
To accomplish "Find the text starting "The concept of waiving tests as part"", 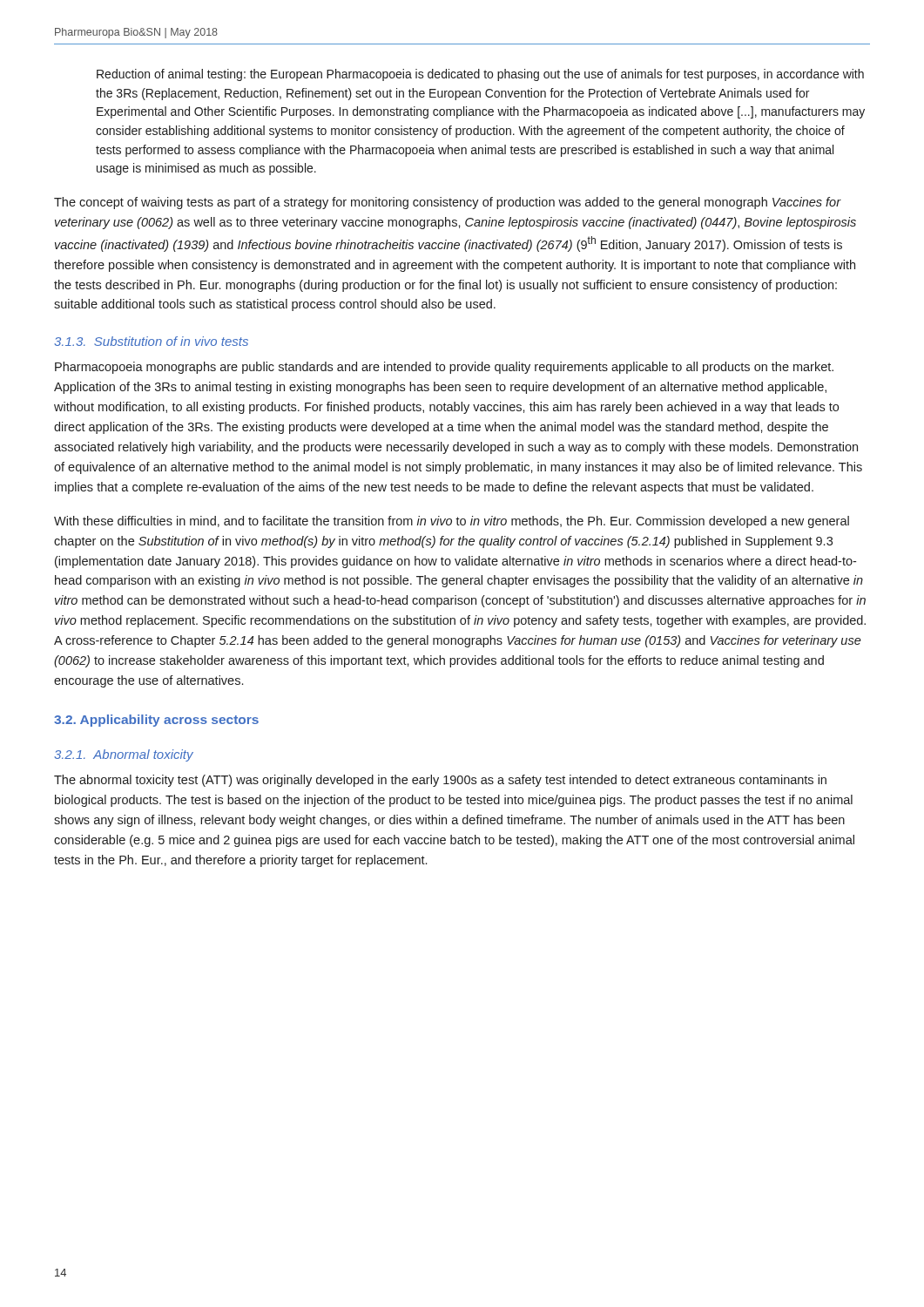I will (x=455, y=253).
